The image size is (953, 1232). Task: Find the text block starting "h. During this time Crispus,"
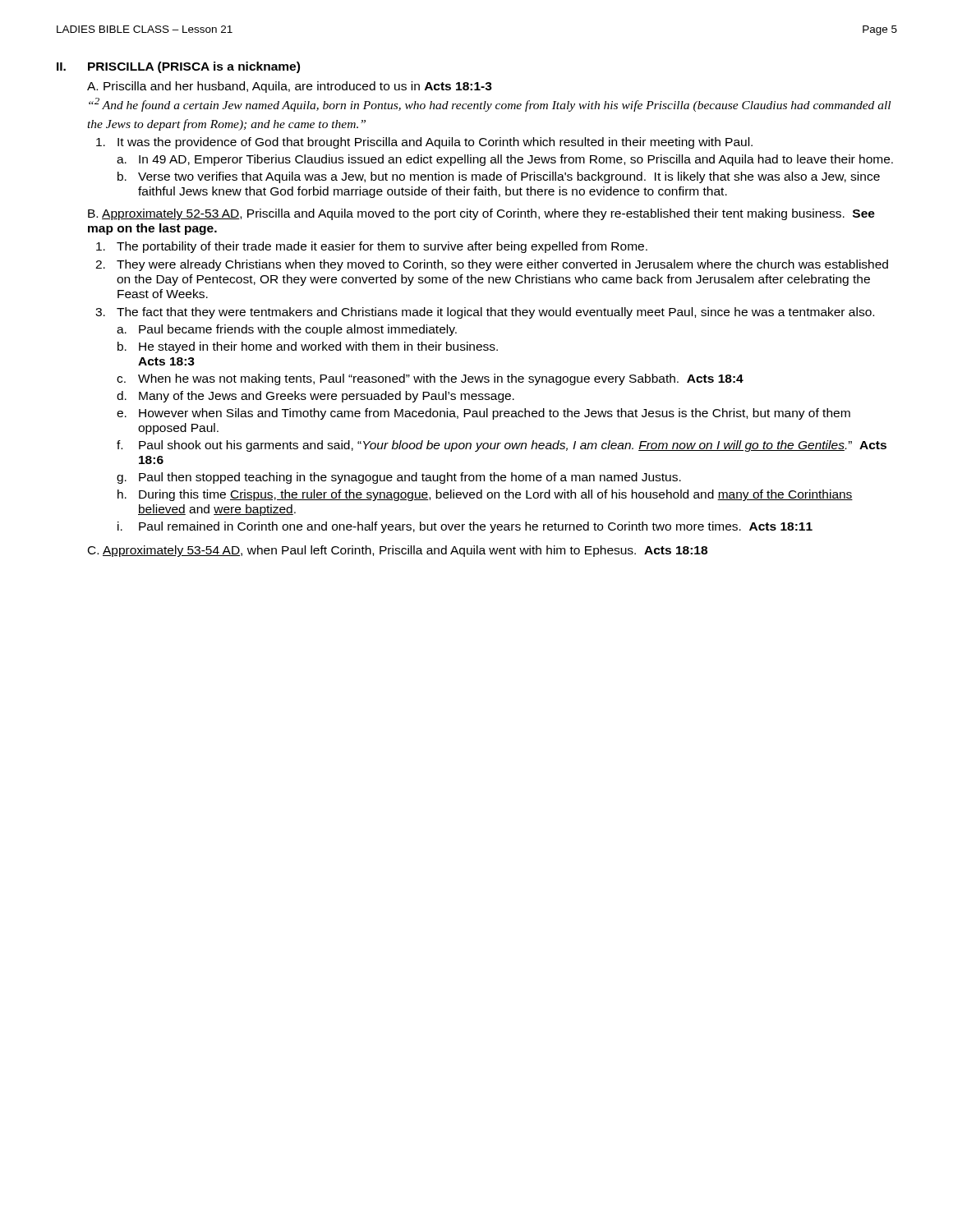pos(507,502)
